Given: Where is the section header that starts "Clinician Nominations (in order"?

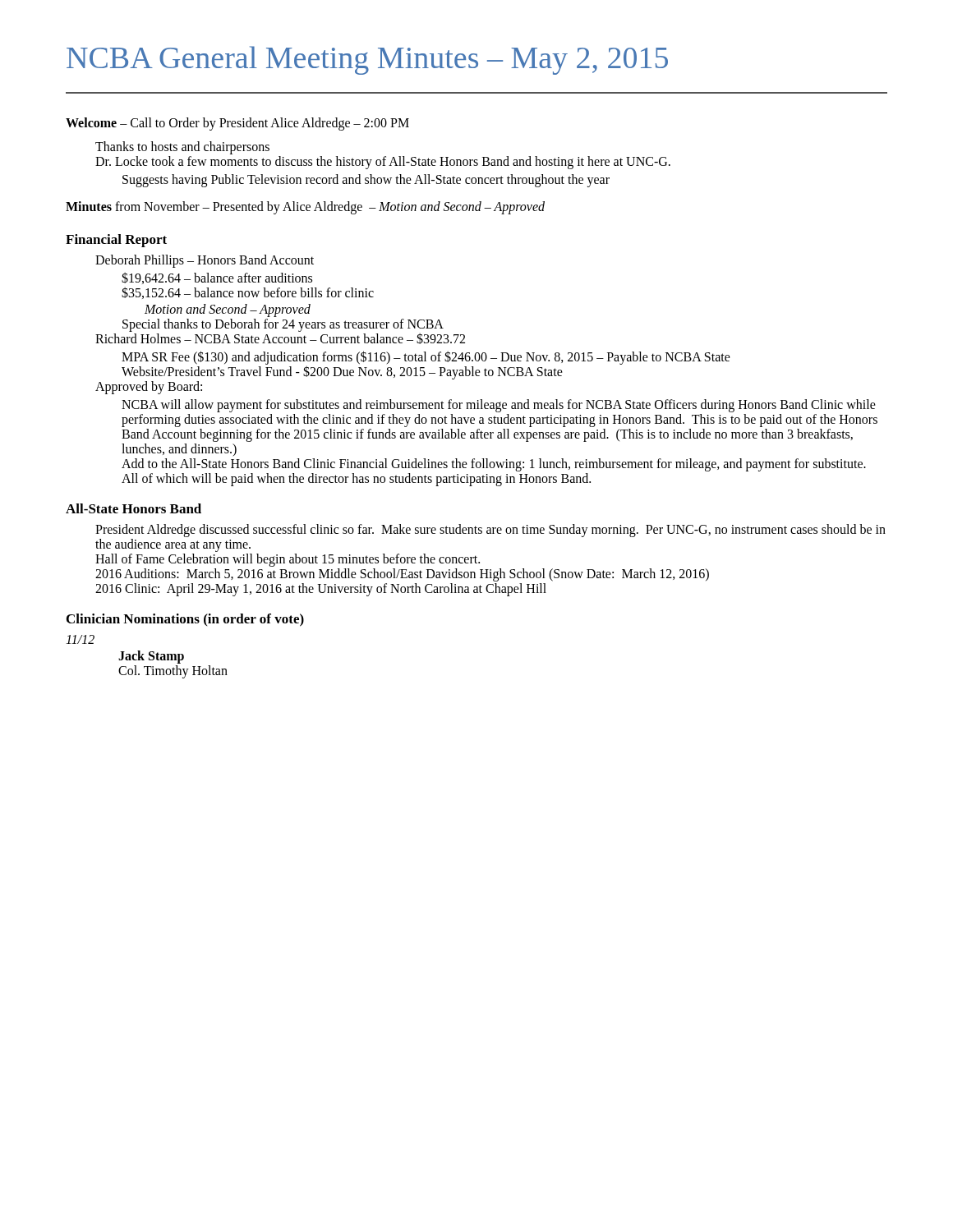Looking at the screenshot, I should (185, 619).
